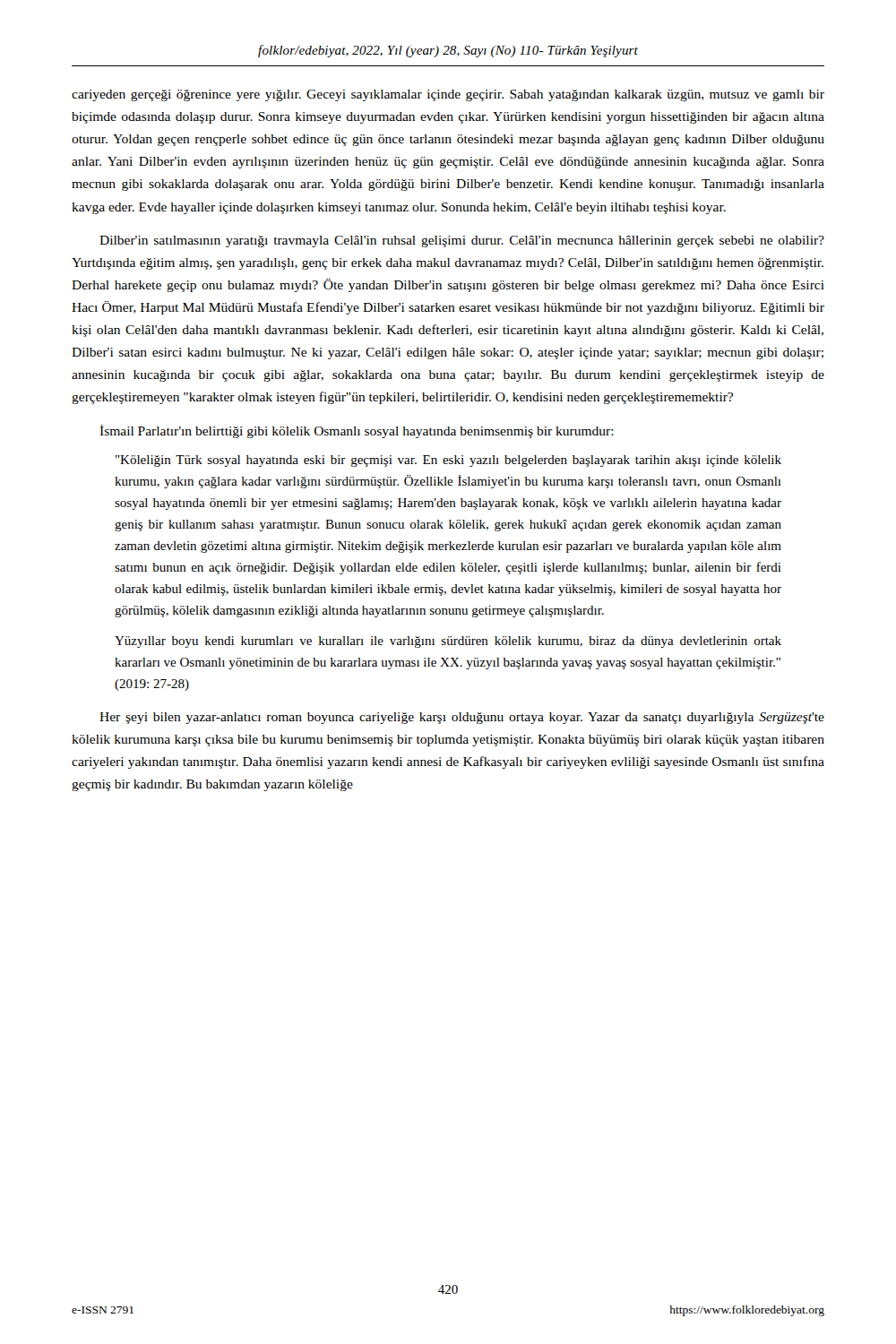Click on the text block containing ""Köleliğin Türk sosyal hayatında"
Viewport: 896px width, 1344px height.
coord(448,571)
